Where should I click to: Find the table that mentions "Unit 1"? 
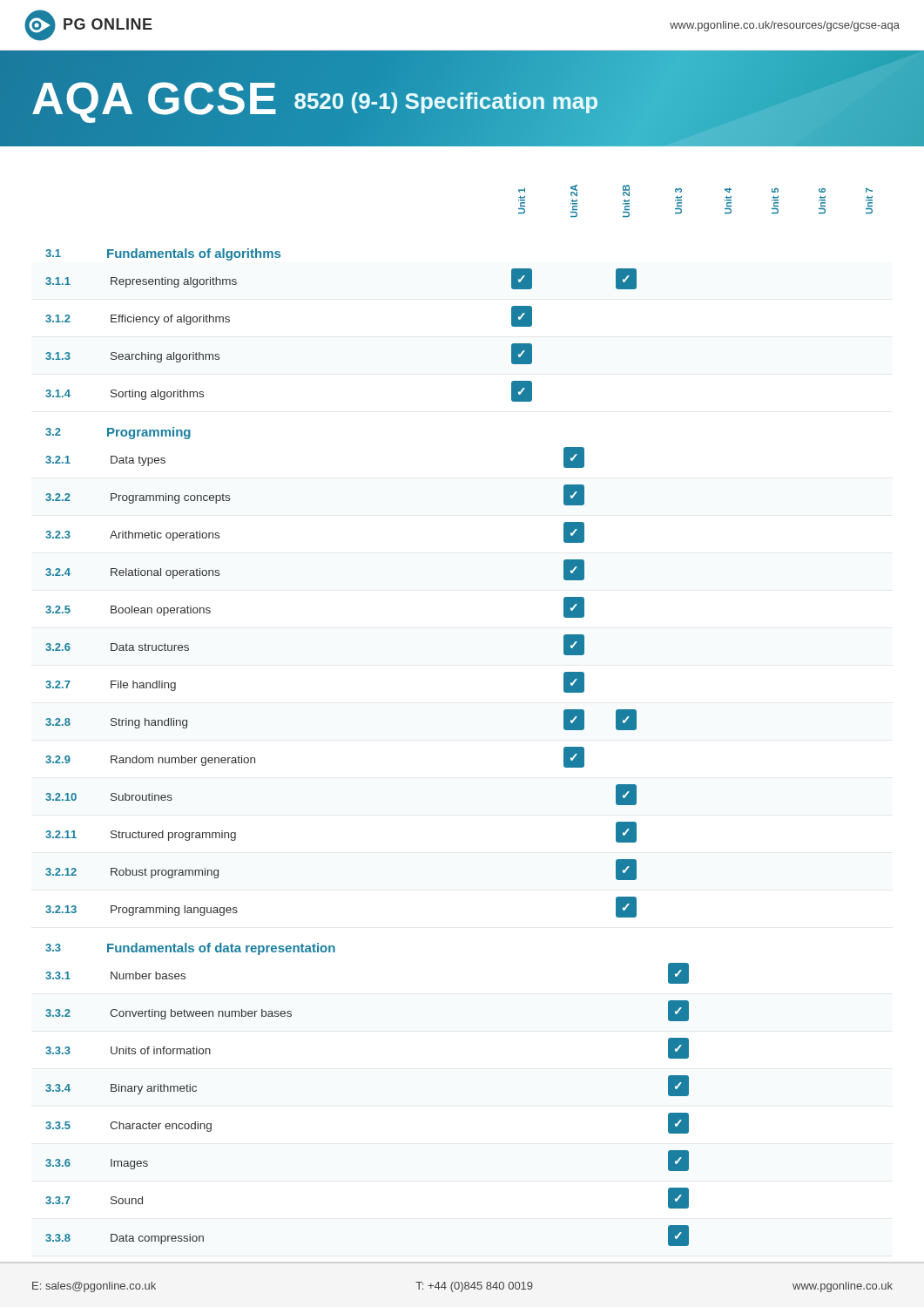click(462, 701)
